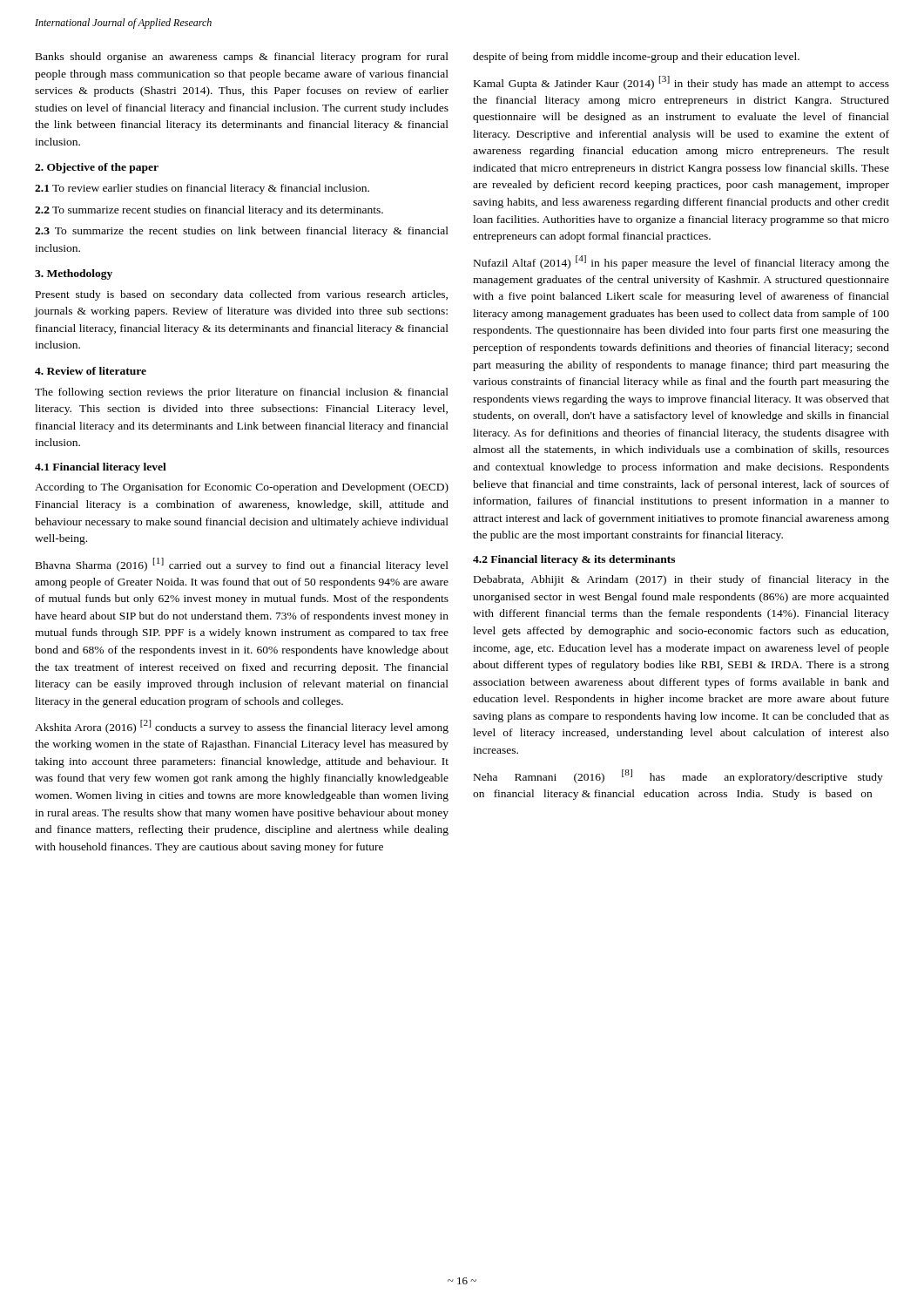Select the text starting "4. Review of literature"
Image resolution: width=924 pixels, height=1307 pixels.
(91, 371)
